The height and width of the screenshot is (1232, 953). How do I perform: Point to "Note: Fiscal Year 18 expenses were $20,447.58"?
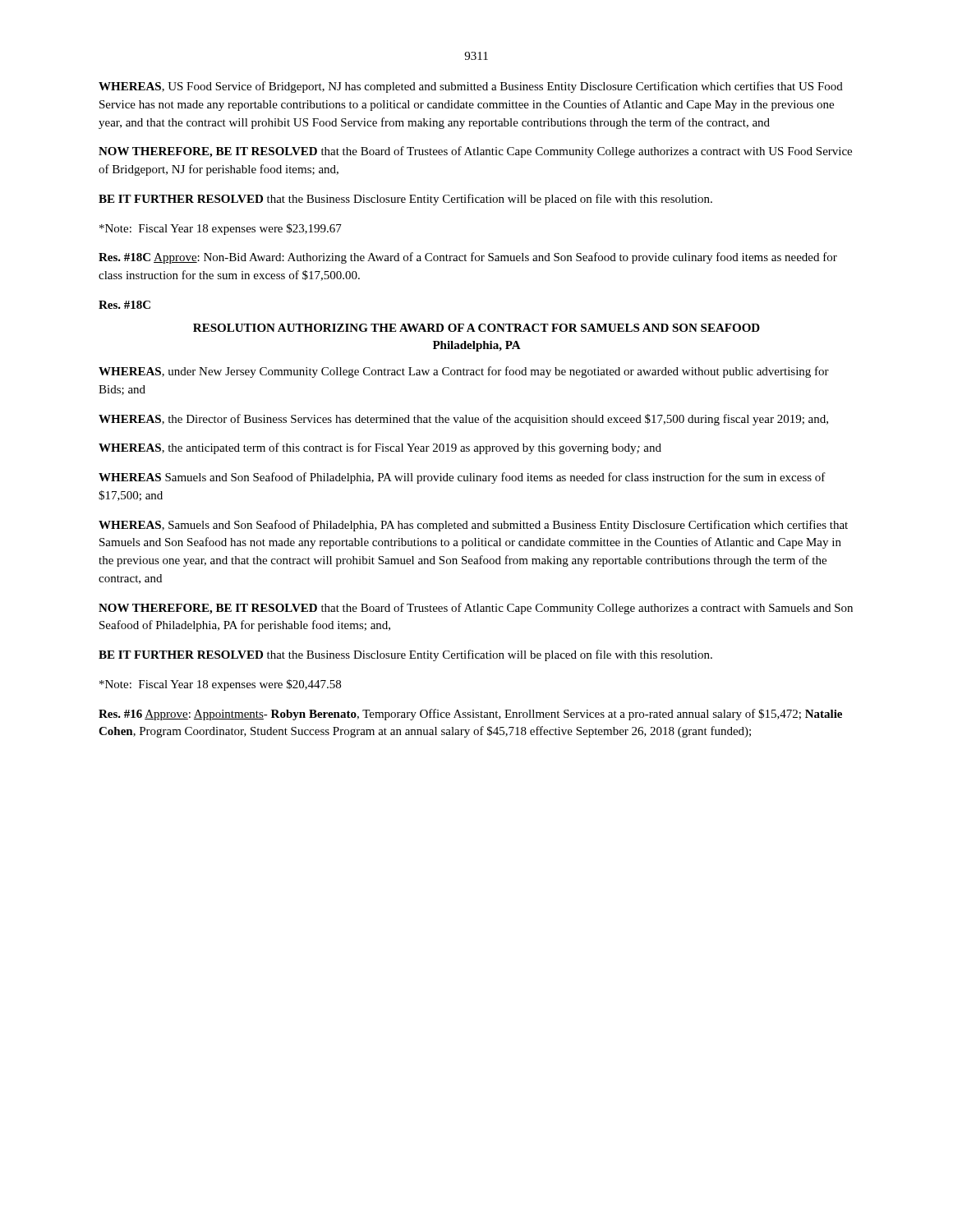coord(220,684)
